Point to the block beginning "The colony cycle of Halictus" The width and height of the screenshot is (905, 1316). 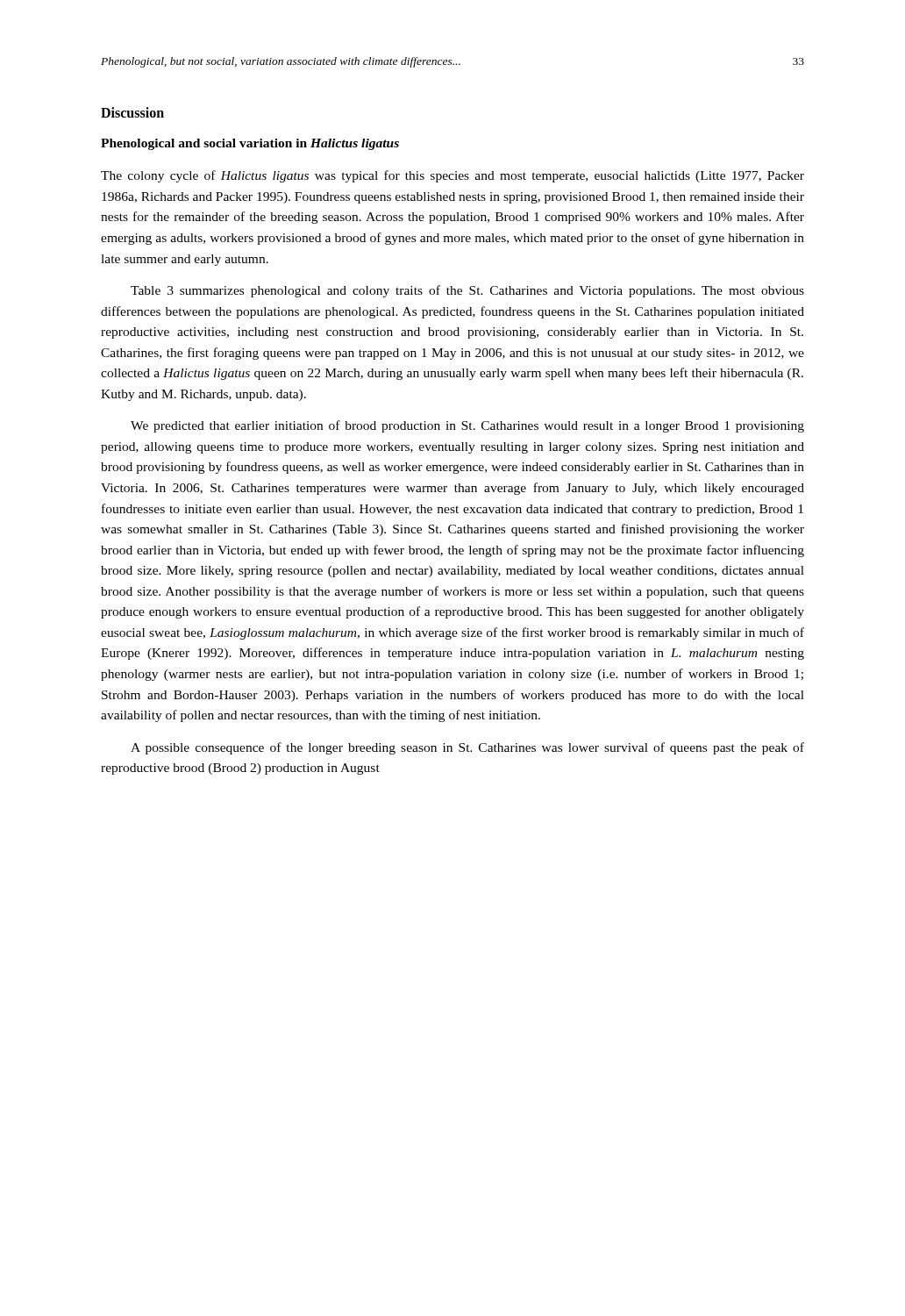452,217
